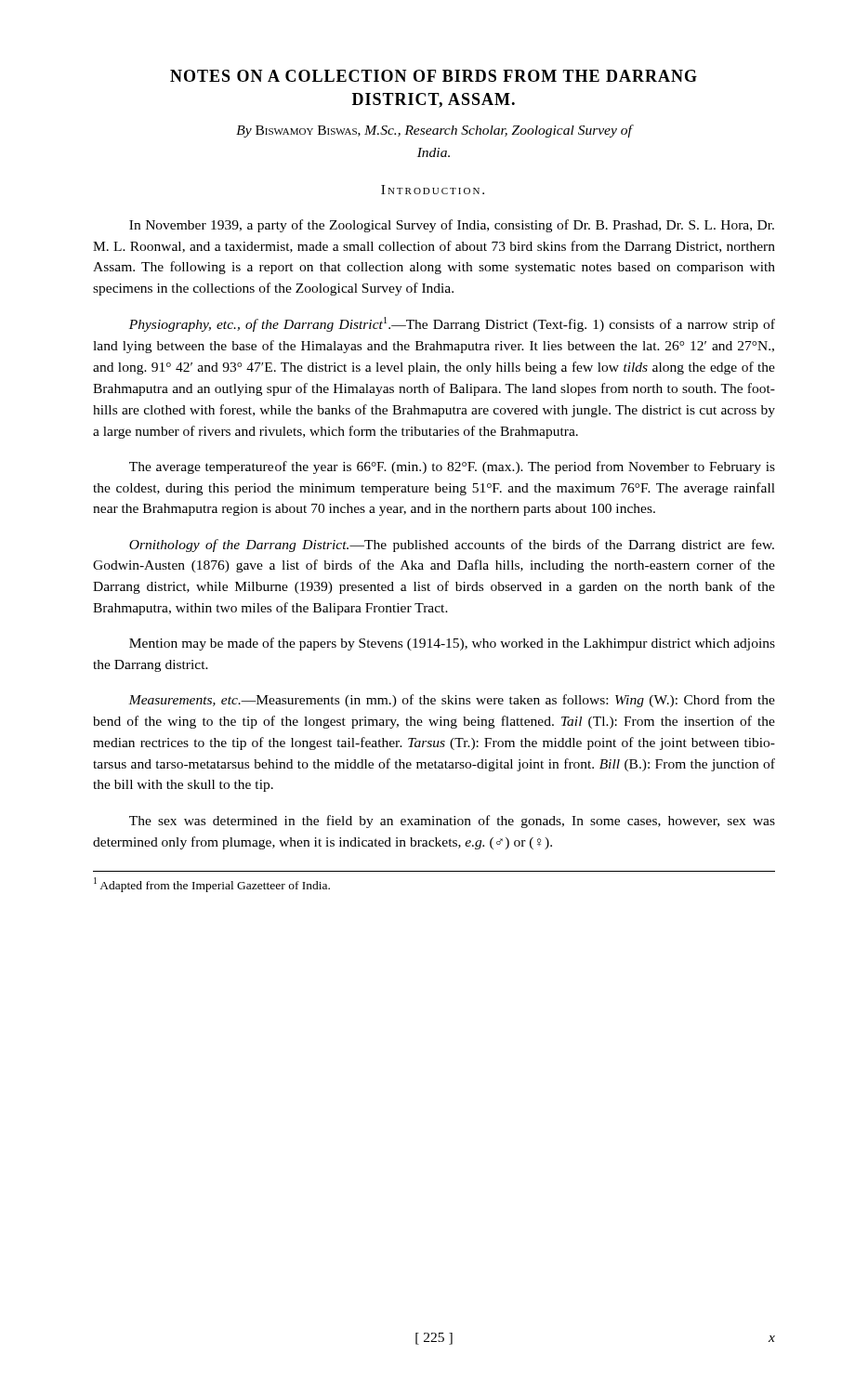Click on the text block containing "Ornithology of the Darrang District.—The published"
Screen dimensions: 1394x868
tap(434, 576)
